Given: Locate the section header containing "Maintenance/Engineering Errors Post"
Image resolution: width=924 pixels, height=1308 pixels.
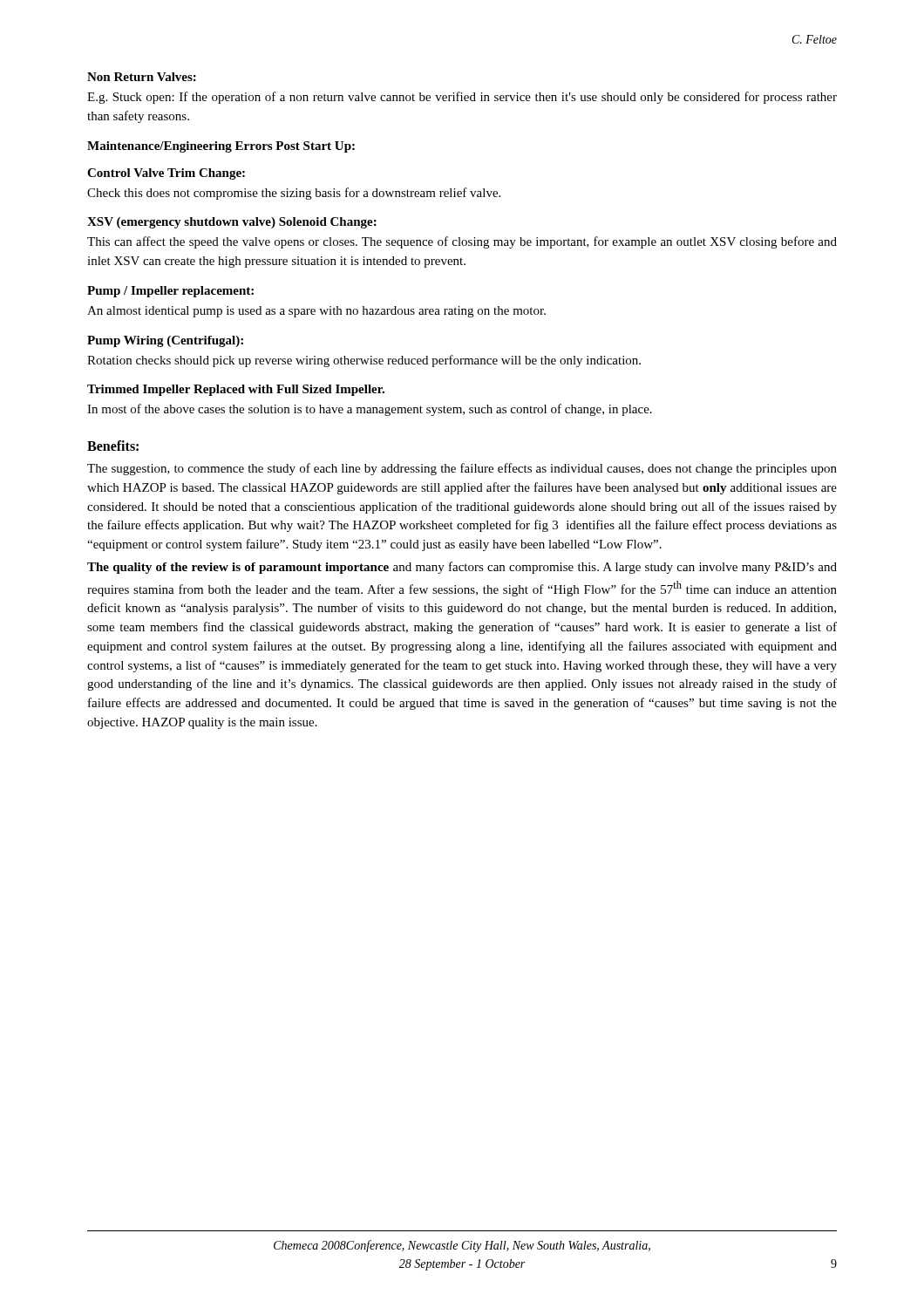Looking at the screenshot, I should pyautogui.click(x=221, y=145).
